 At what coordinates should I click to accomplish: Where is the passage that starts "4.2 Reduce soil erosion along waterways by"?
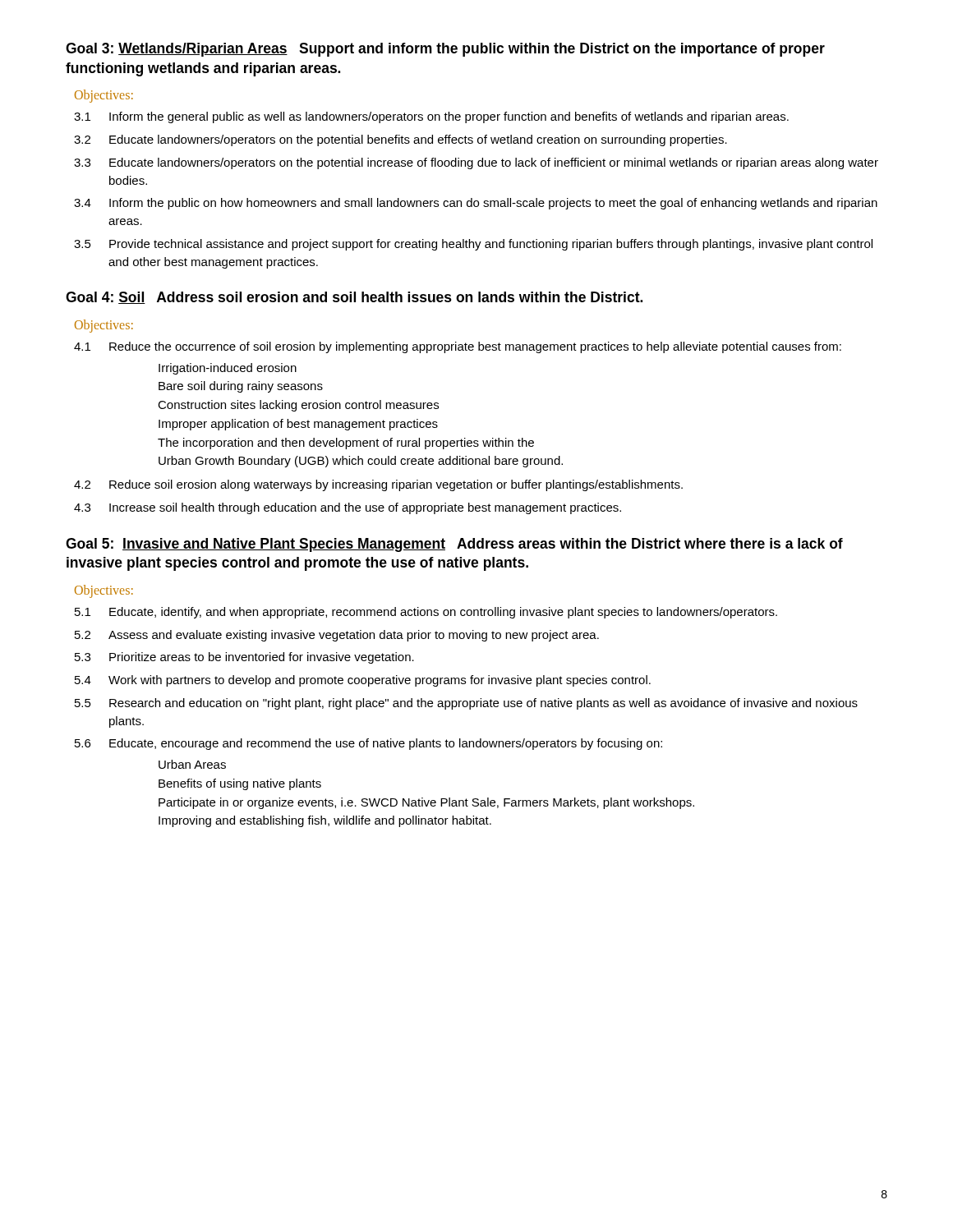point(481,485)
